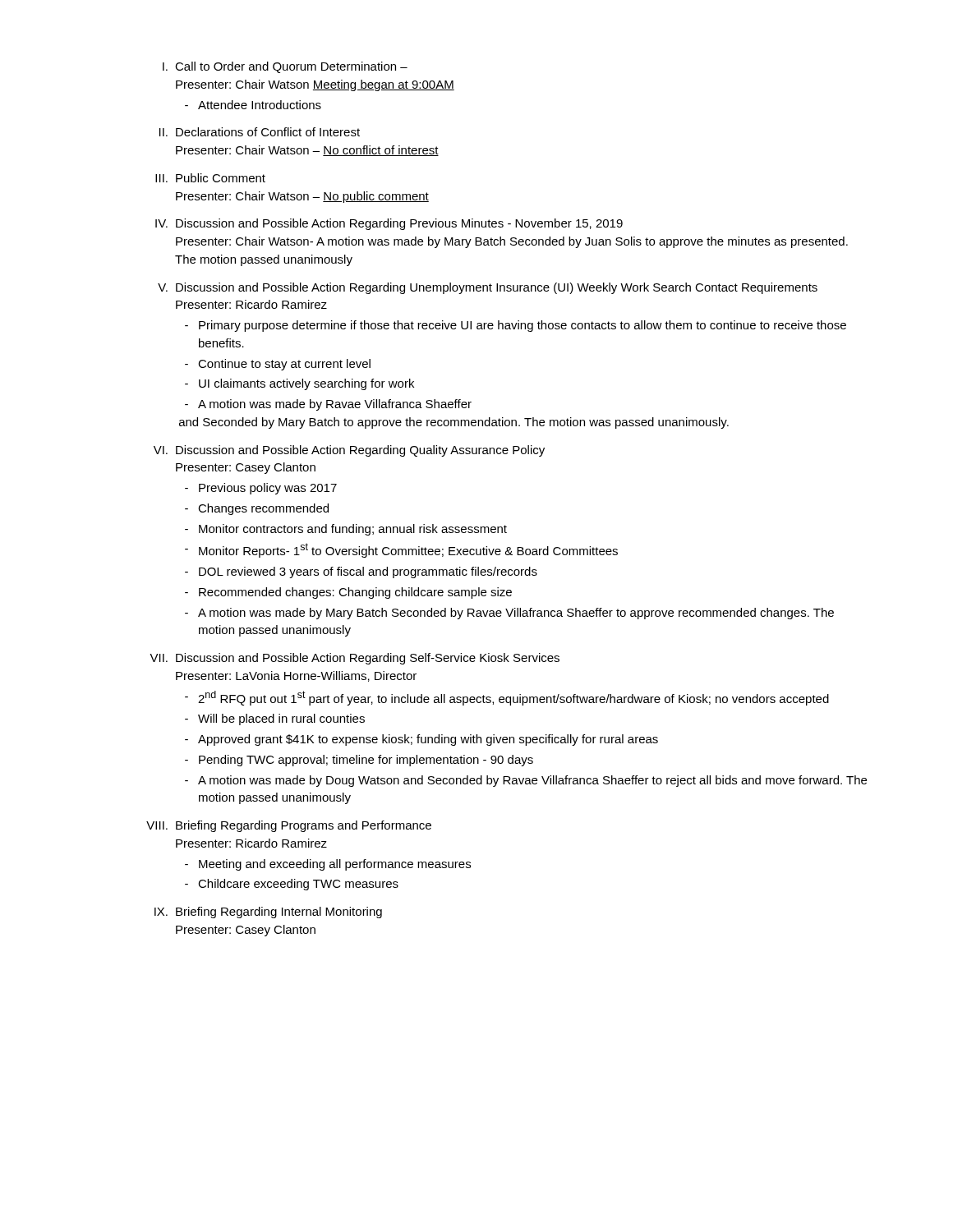Find the block on this page that starts "I. Call to Order and Quorum"
The image size is (953, 1232).
285,67
